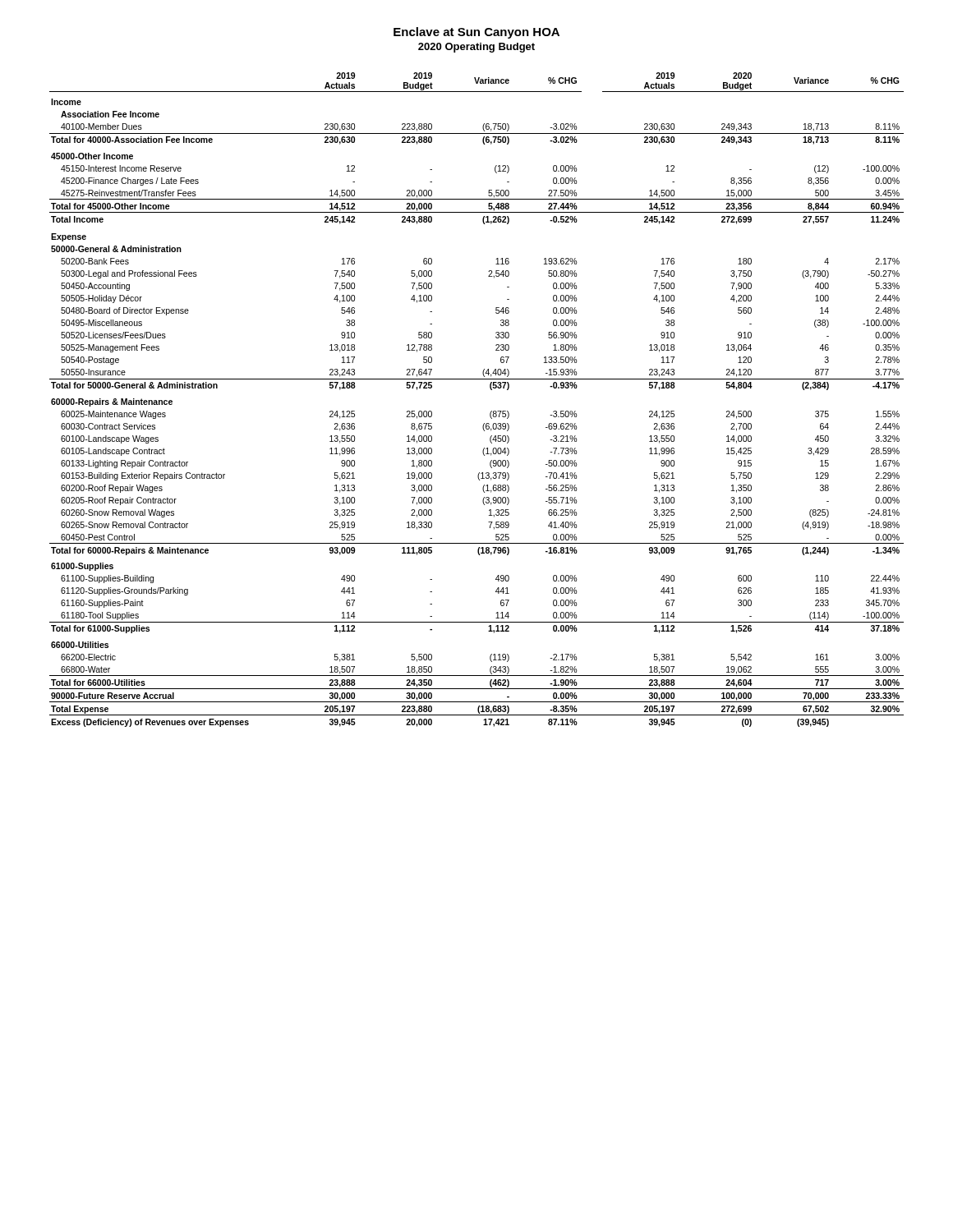The width and height of the screenshot is (953, 1232).
Task: Select the text starting "2020 Operating Budget"
Action: tap(476, 46)
